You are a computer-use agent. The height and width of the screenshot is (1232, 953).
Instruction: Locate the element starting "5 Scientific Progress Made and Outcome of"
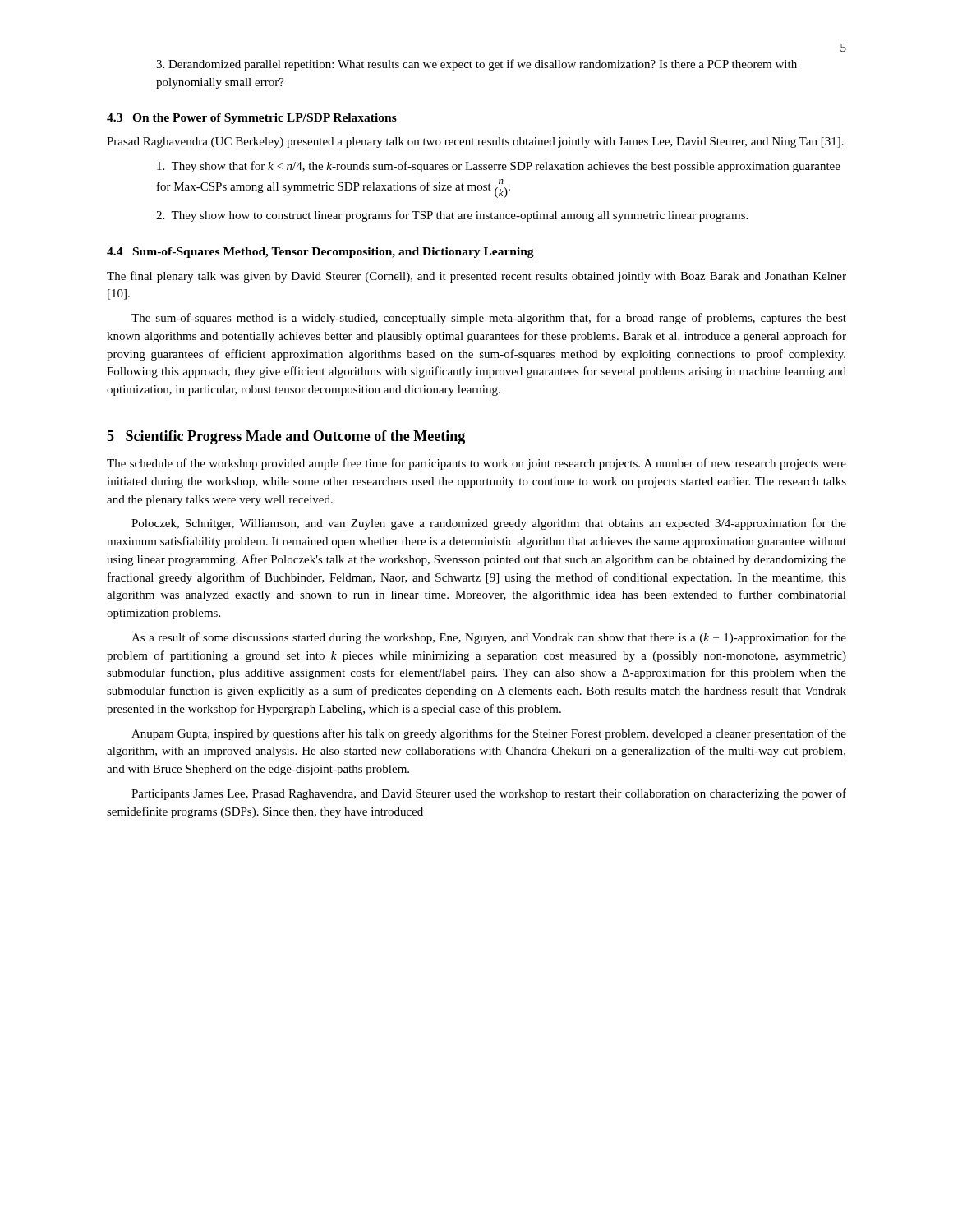tap(286, 436)
